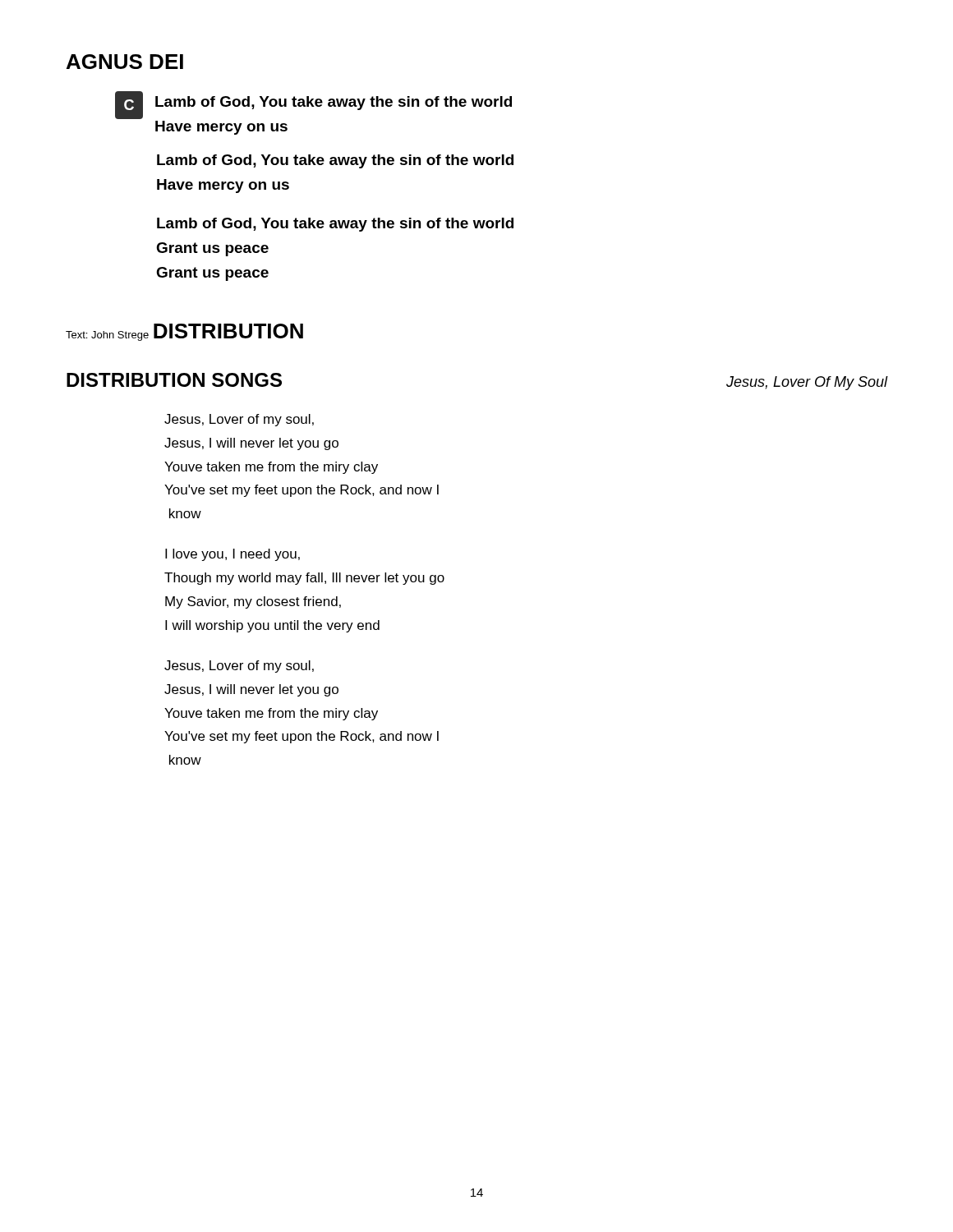Click on the text starting "Jesus, Lover of my soul, Jesus,"

pos(239,420)
